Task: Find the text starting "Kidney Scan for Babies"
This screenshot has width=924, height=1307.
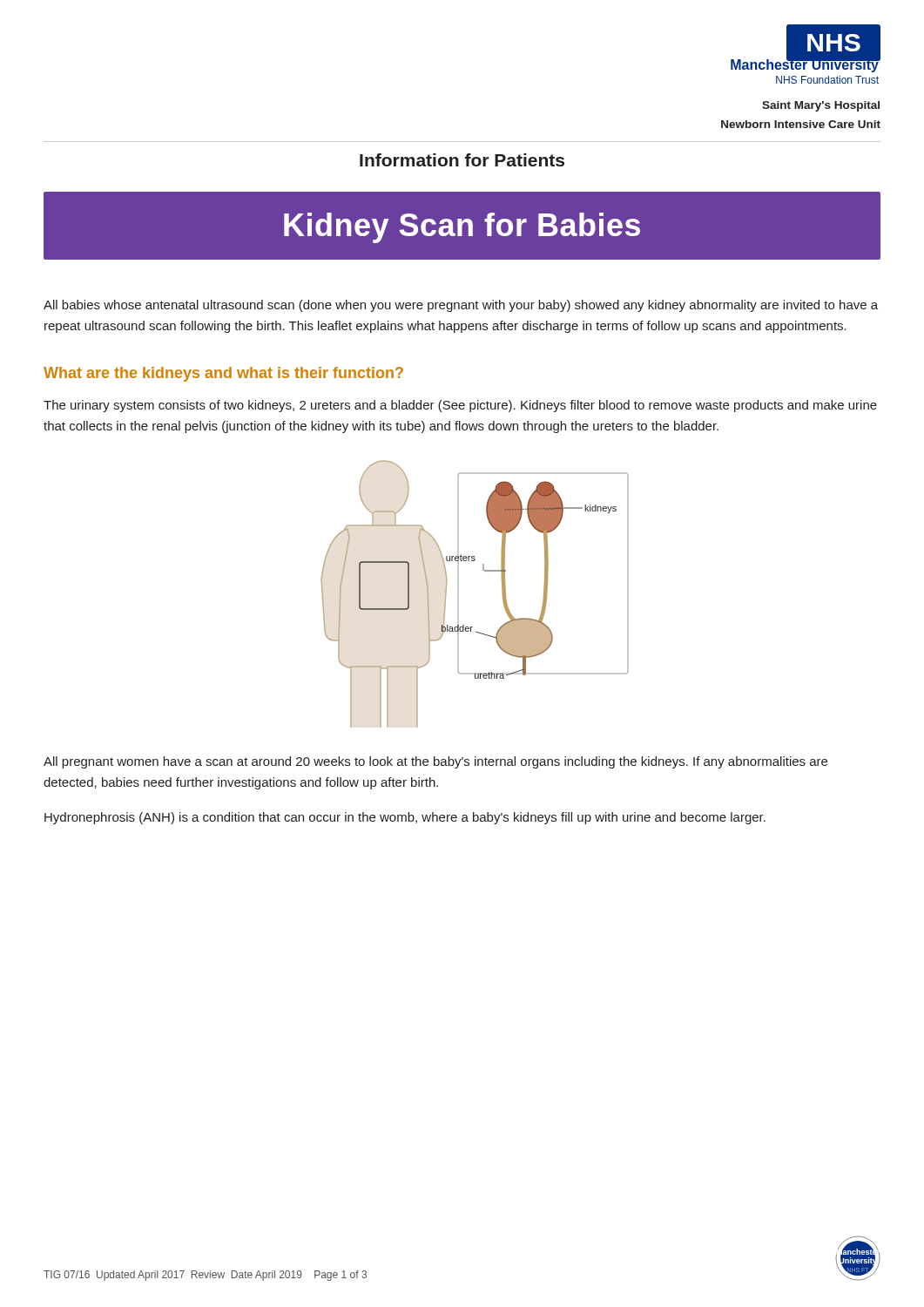Action: [462, 226]
